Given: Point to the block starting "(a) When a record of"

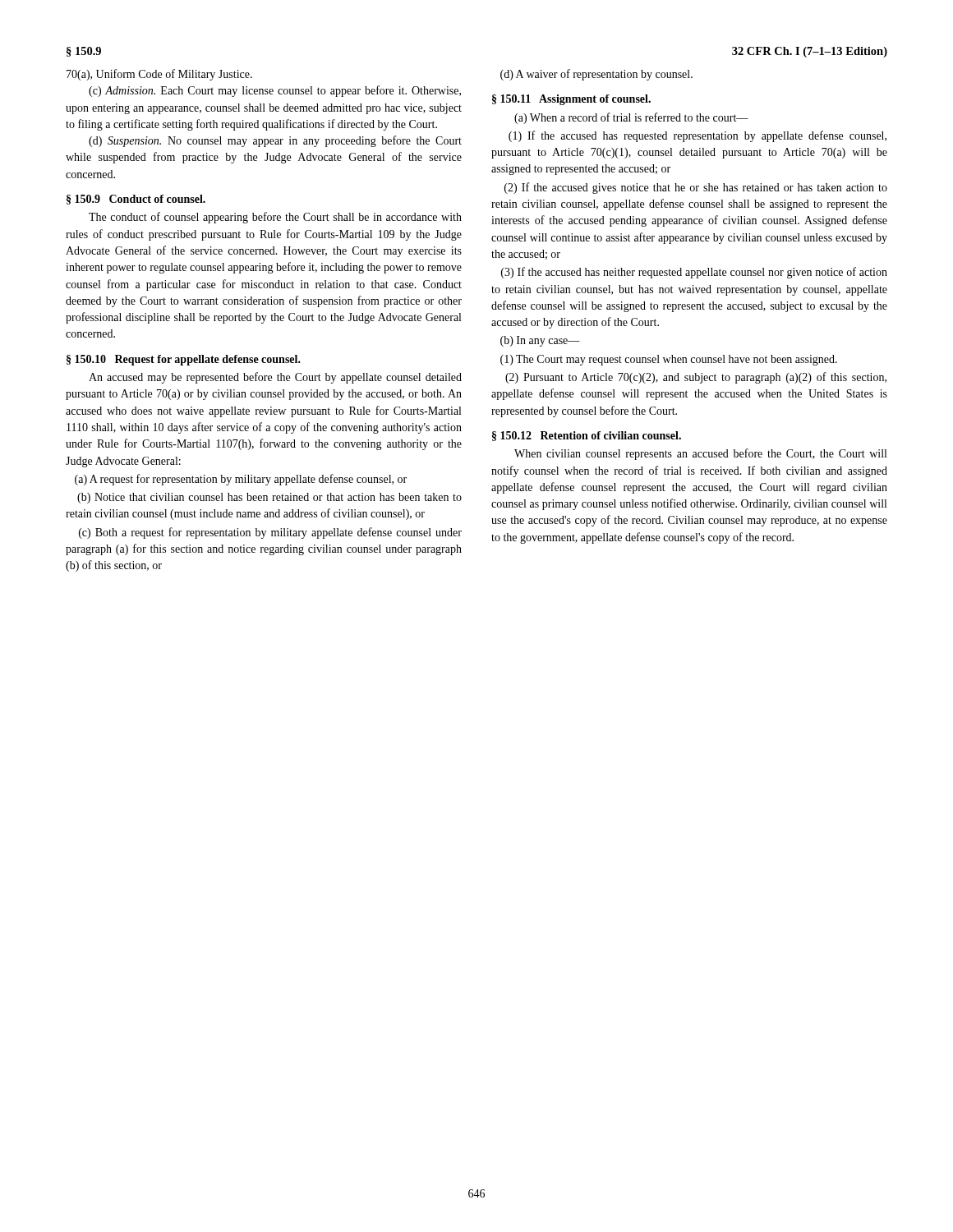Looking at the screenshot, I should pos(689,265).
